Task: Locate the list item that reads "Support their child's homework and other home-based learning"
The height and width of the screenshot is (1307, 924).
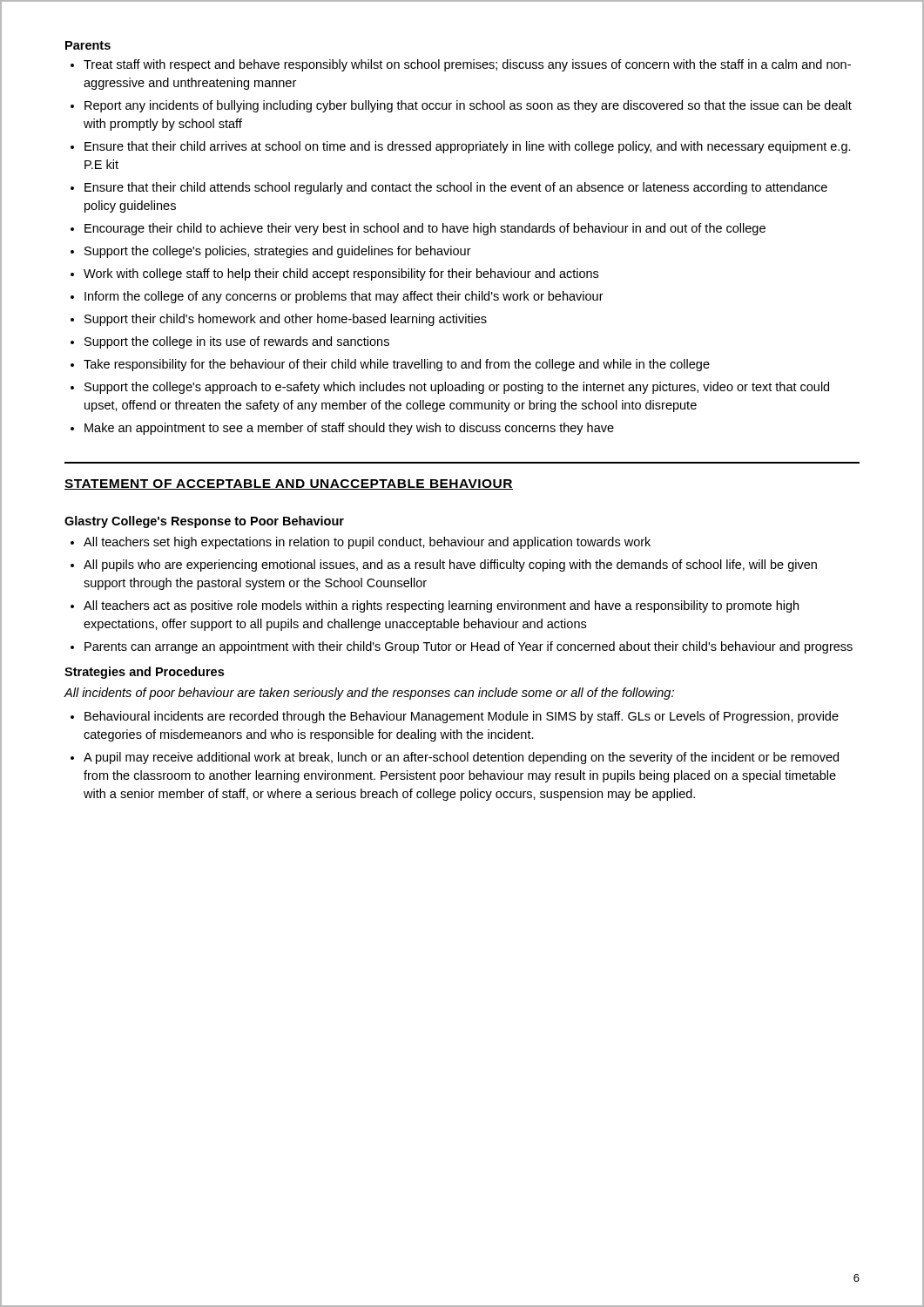Action: point(285,319)
